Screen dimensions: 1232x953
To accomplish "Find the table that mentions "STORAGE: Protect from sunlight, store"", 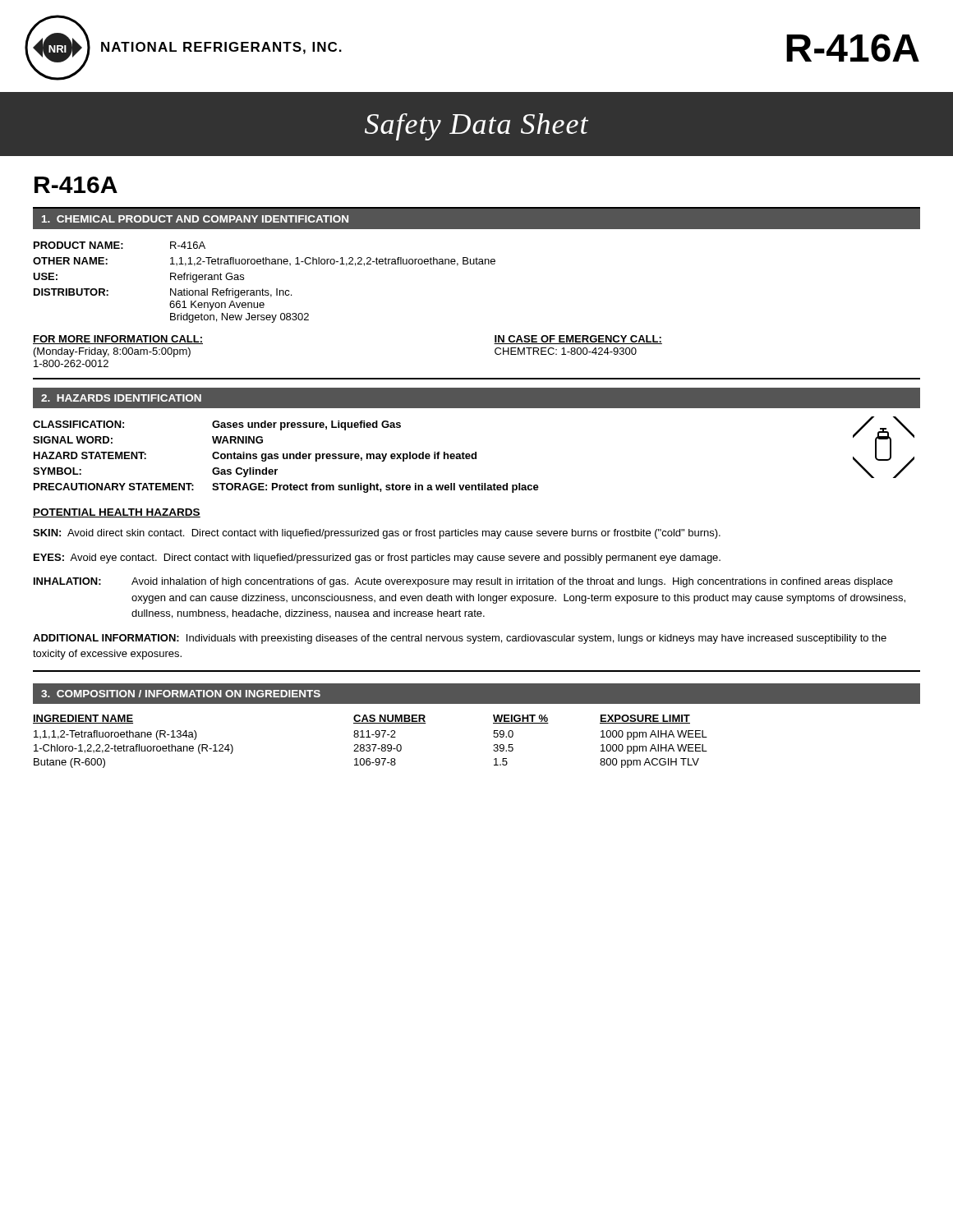I will pyautogui.click(x=476, y=455).
